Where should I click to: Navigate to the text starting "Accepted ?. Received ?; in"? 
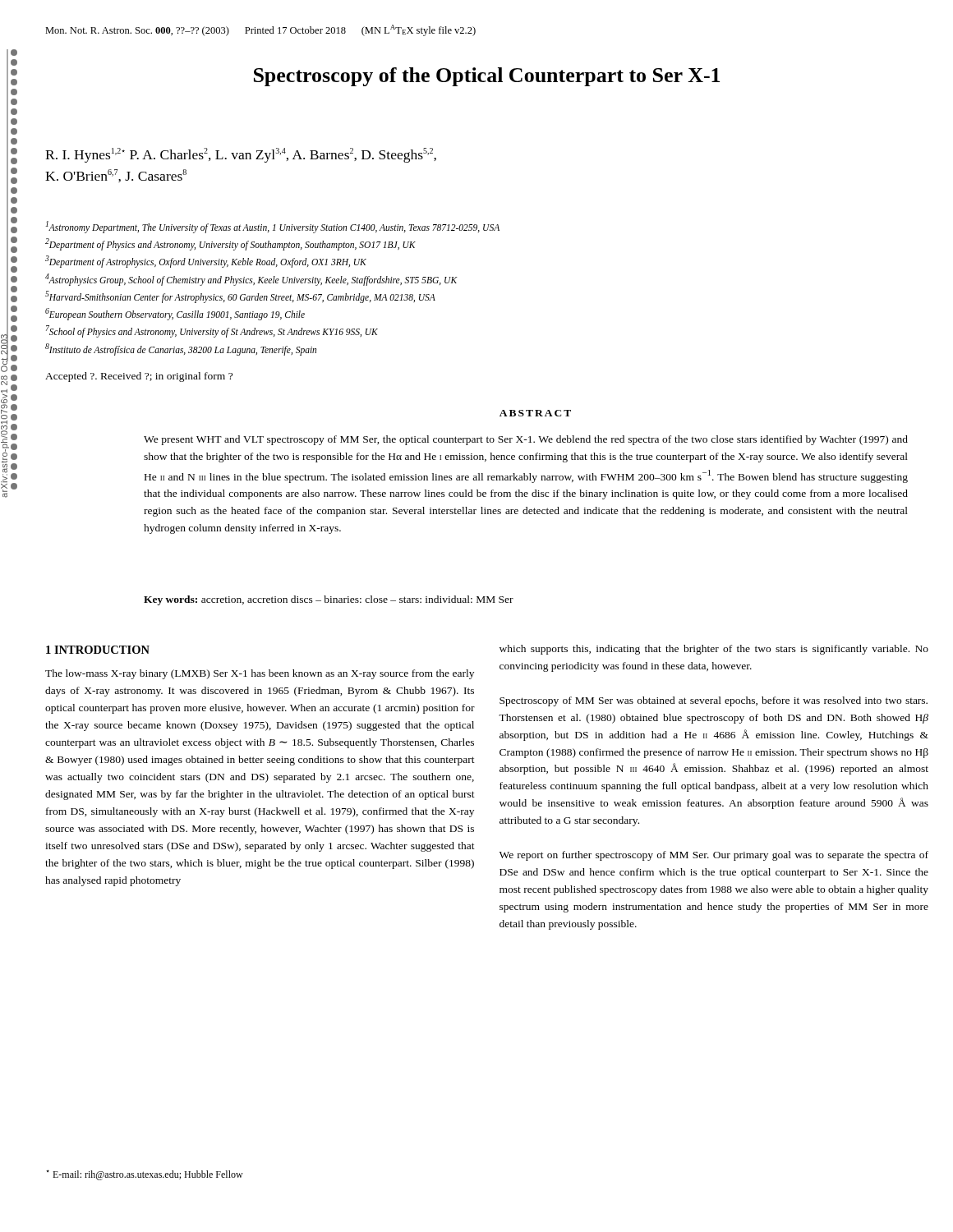click(139, 376)
